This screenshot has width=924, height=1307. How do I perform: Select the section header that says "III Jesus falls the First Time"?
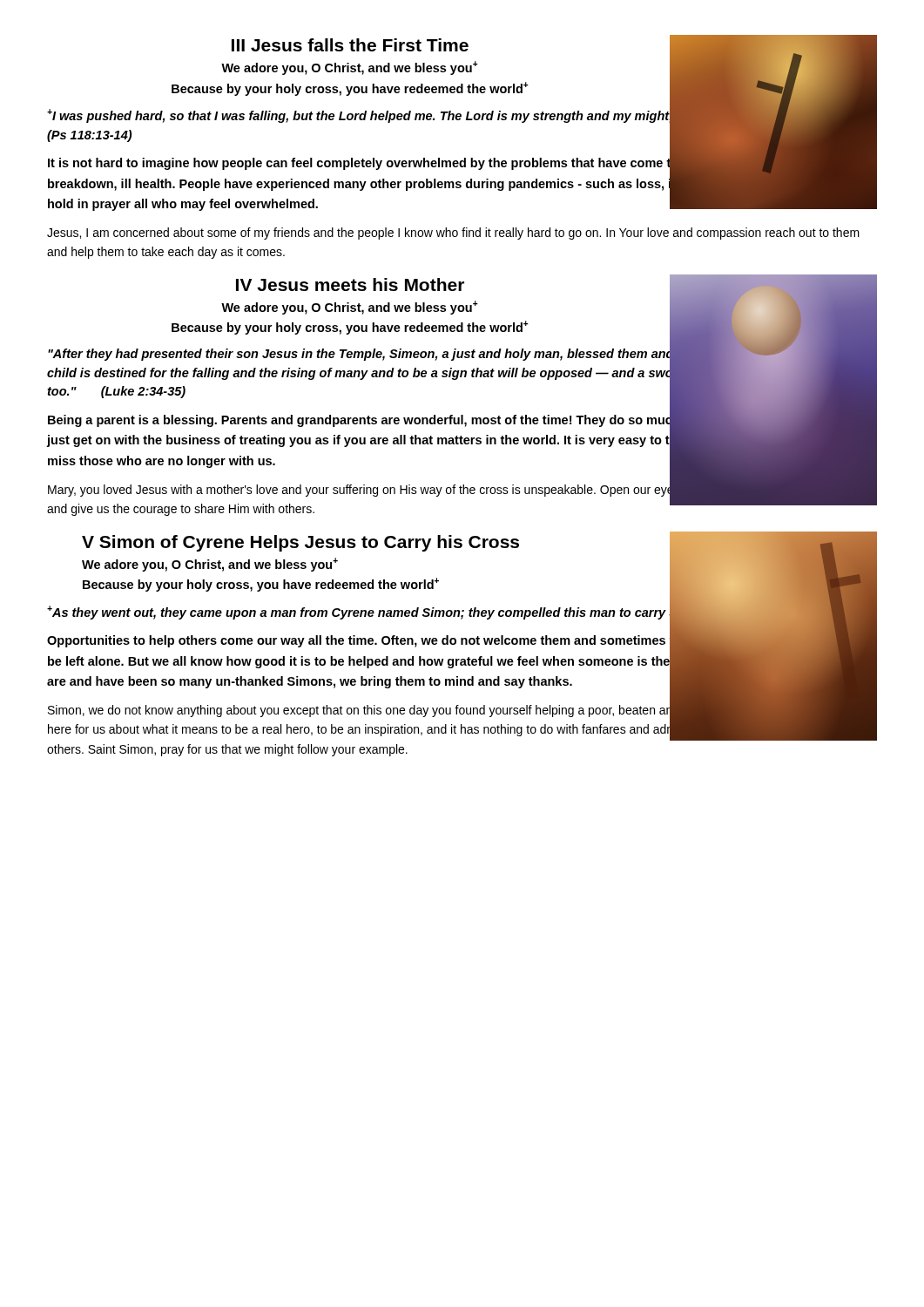pos(350,45)
